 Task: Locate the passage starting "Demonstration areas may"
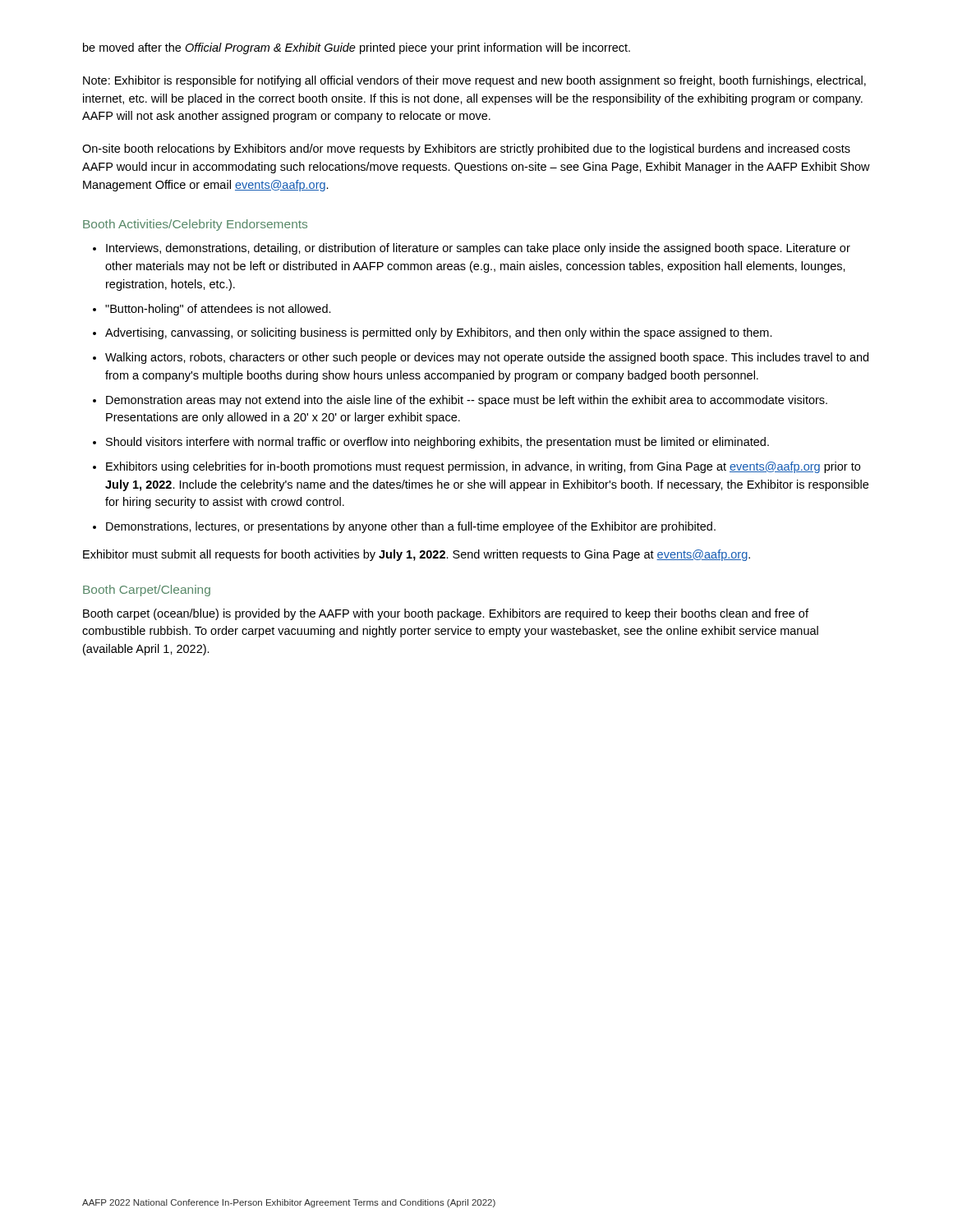point(467,409)
